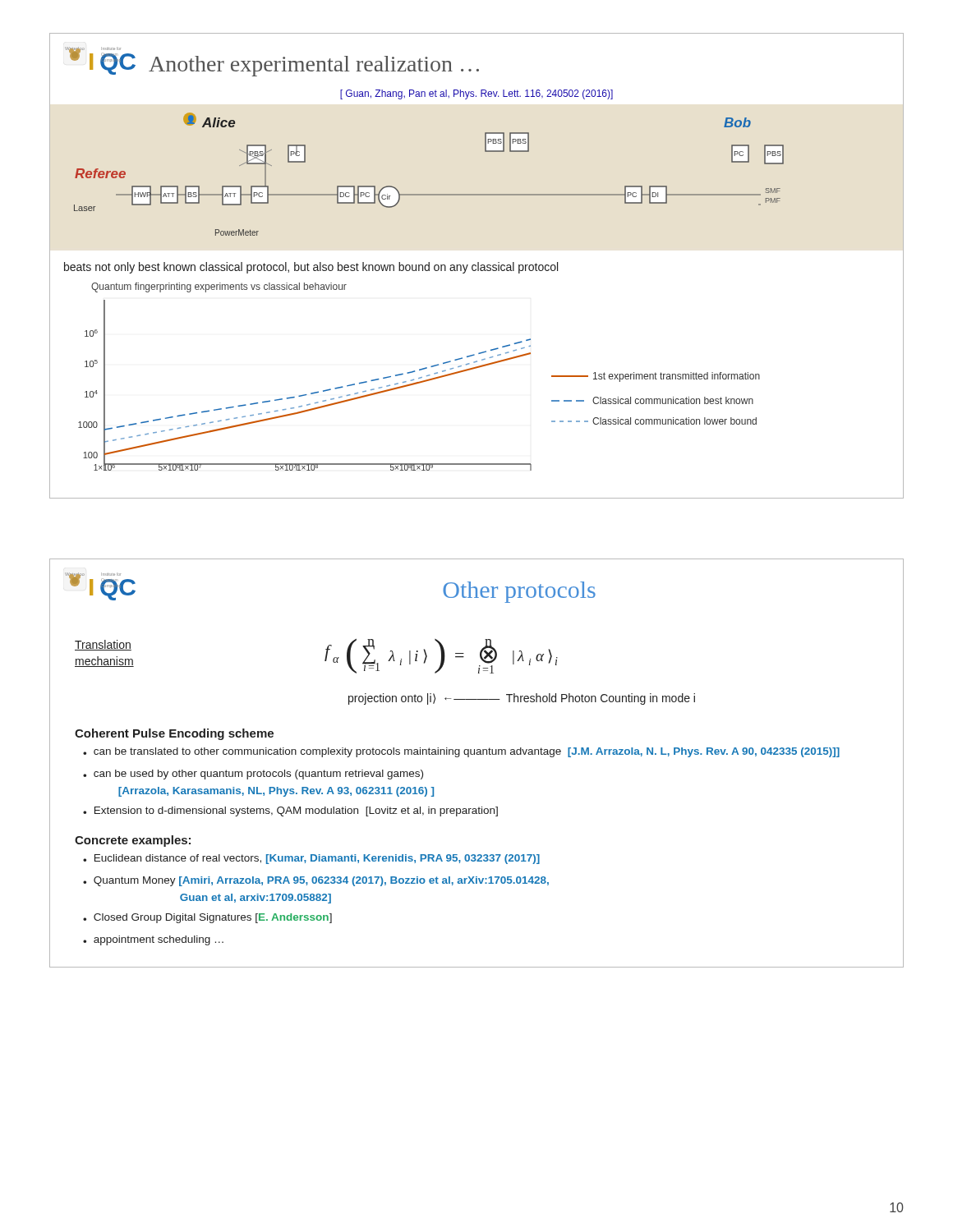Click on the list item that says "• can be translated to other communication"
The height and width of the screenshot is (1232, 953).
point(461,753)
